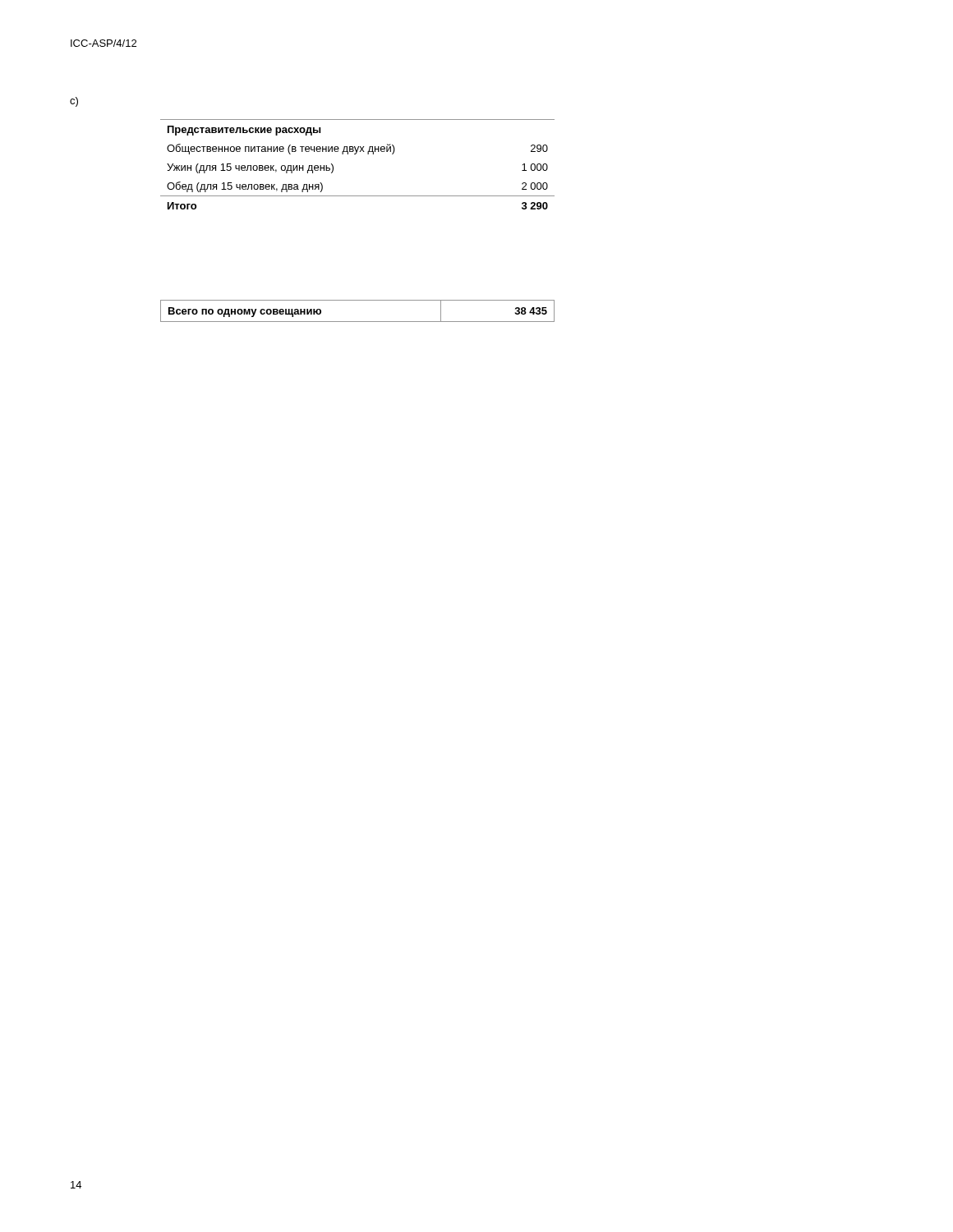Screen dimensions: 1232x953
Task: Find the table that mentions "3 290"
Action: coord(357,167)
